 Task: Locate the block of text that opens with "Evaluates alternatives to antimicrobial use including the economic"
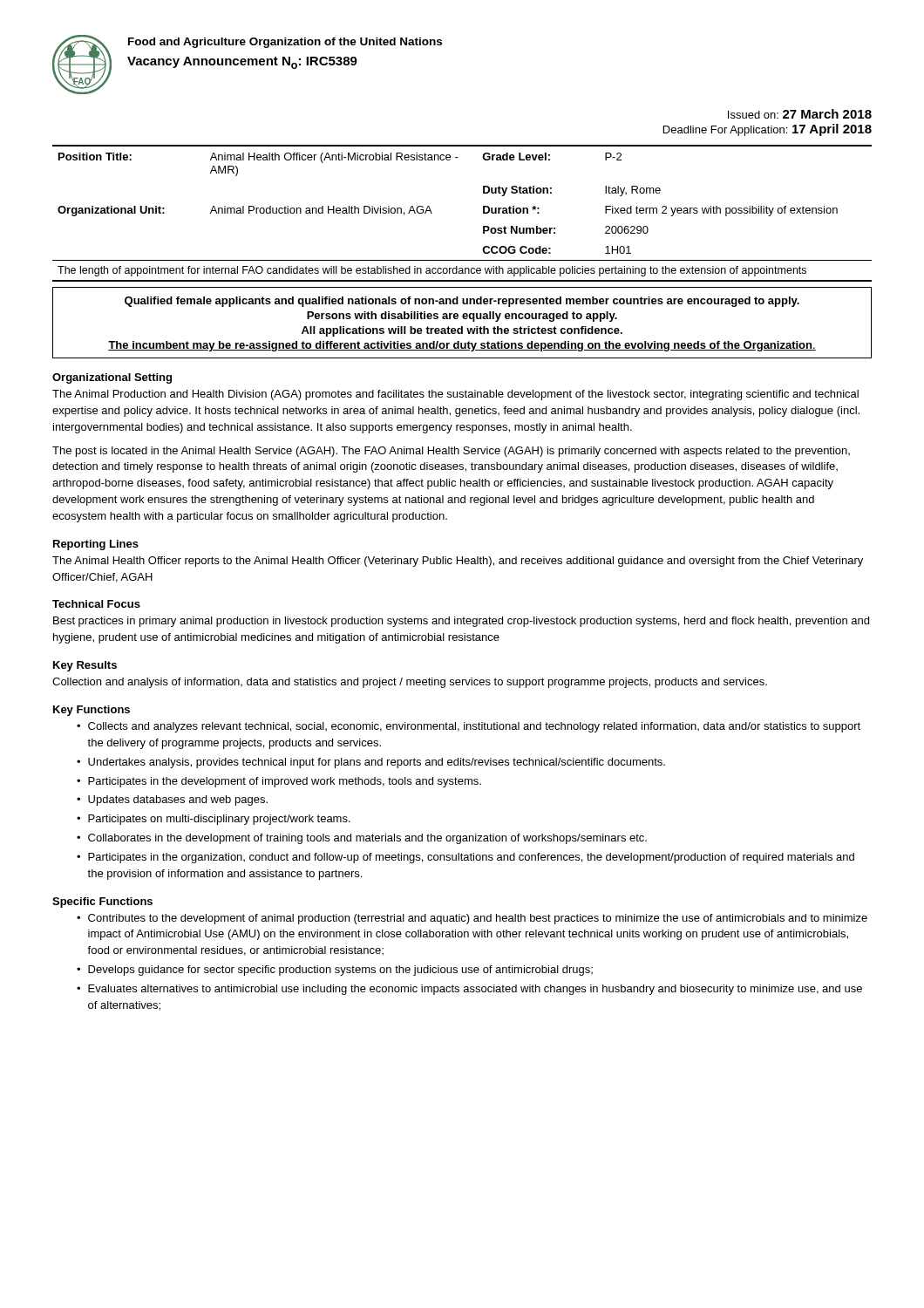pyautogui.click(x=480, y=997)
